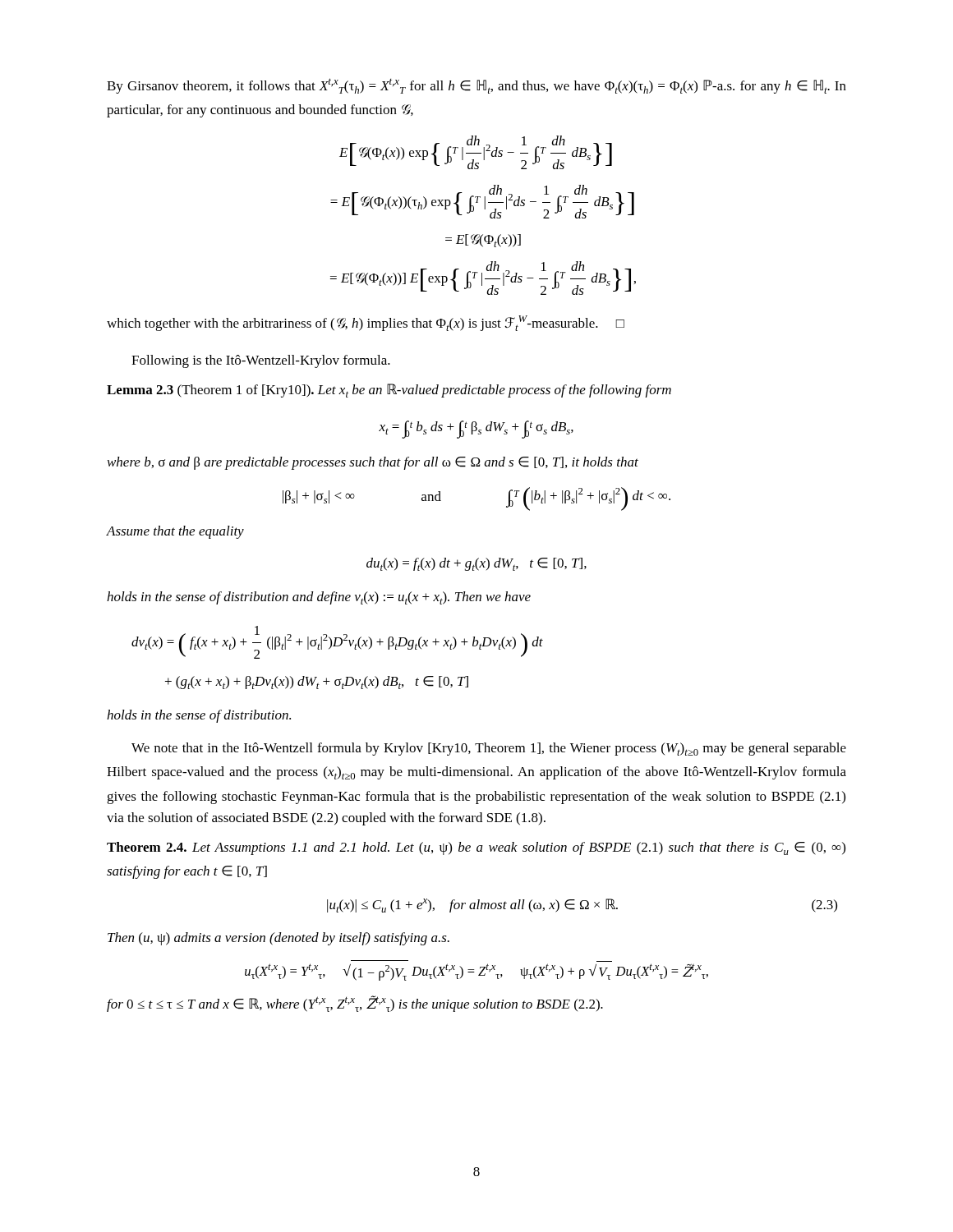This screenshot has height=1232, width=953.
Task: Find the formula with the text "E[𝒢(Φt(x)) exp{ ∫0T"
Action: (x=476, y=216)
